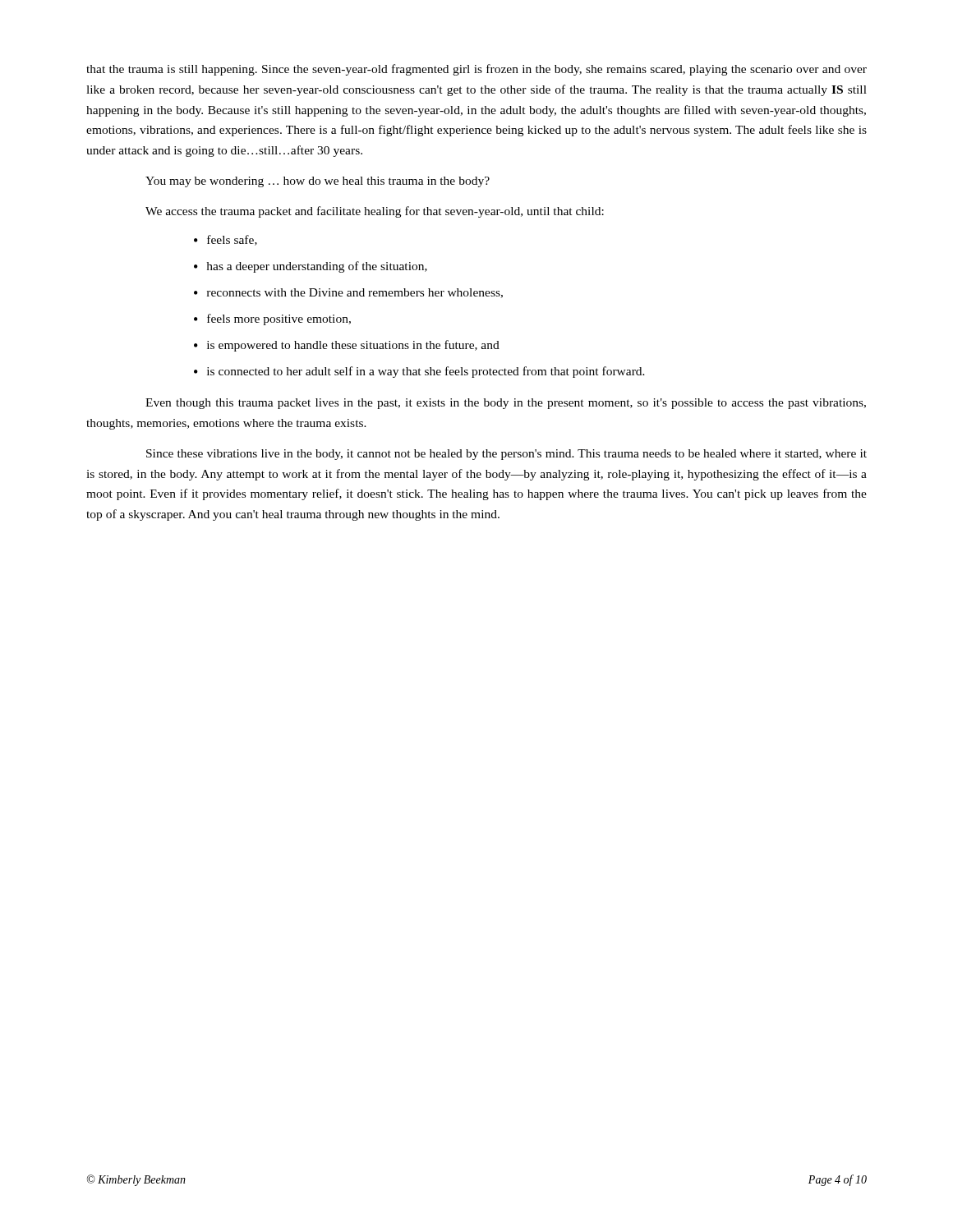
Task: Point to the passage starting "• feels safe,"
Action: click(x=225, y=240)
